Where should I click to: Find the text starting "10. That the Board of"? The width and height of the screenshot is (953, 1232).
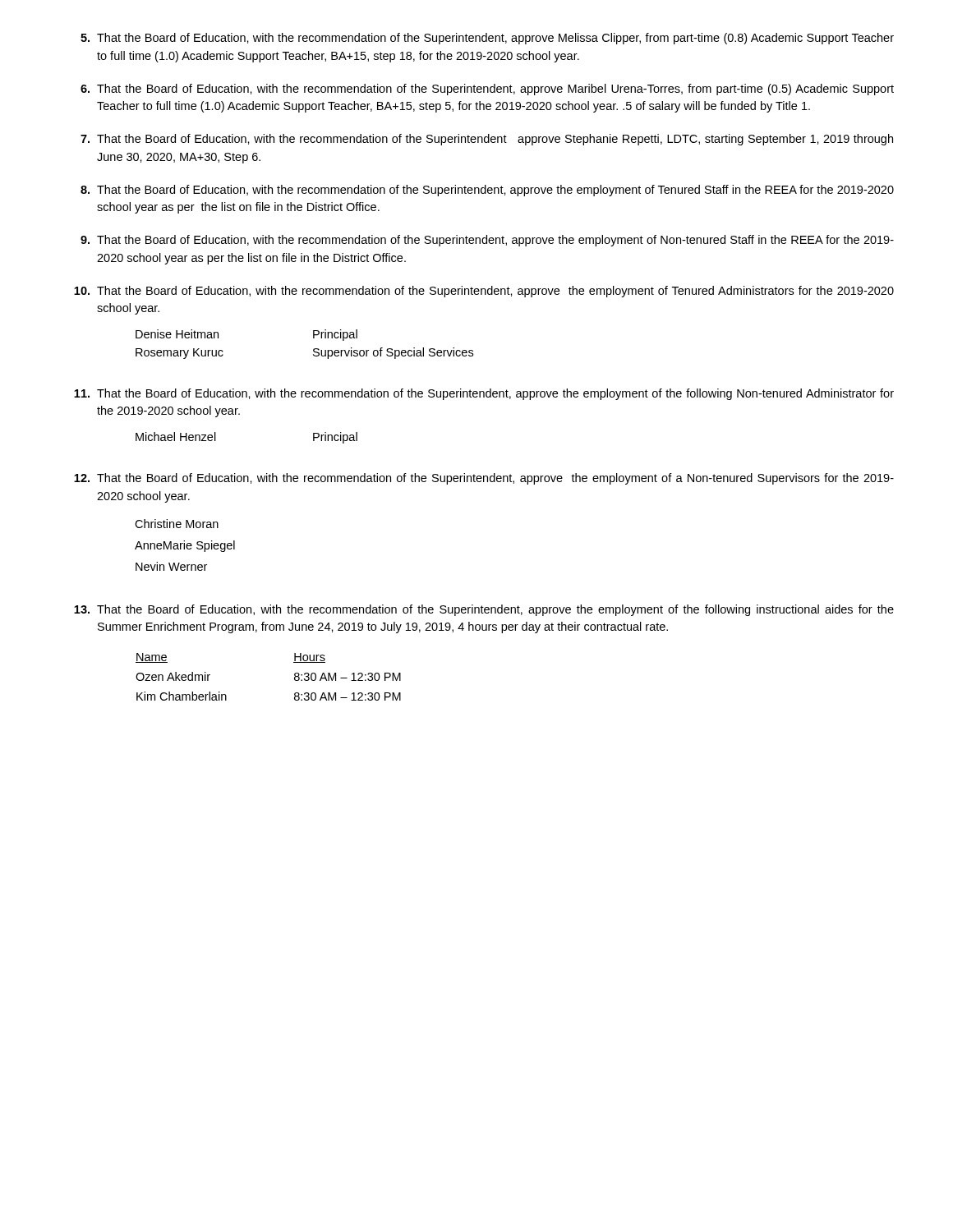tap(484, 292)
